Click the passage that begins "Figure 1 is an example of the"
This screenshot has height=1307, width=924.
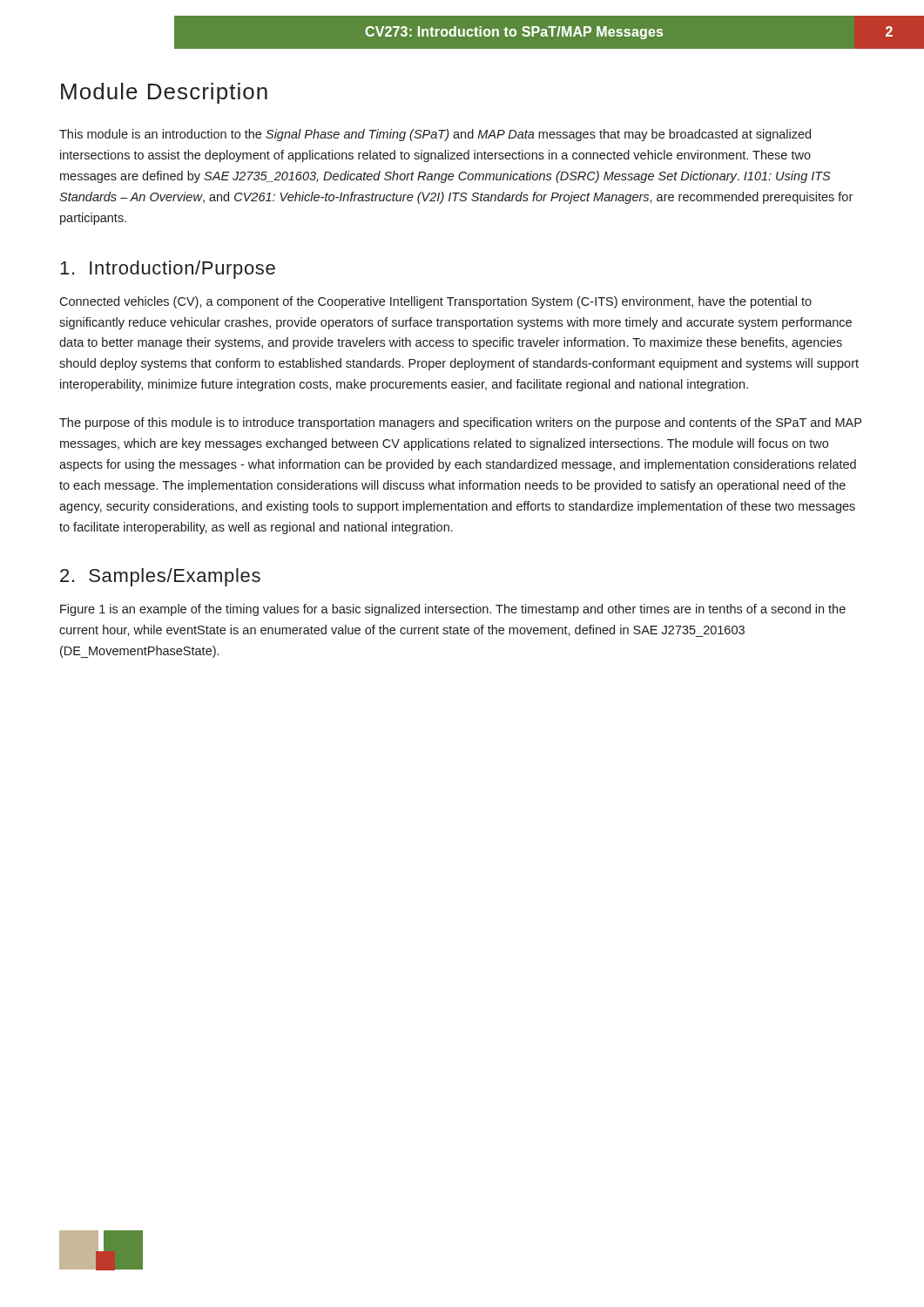(453, 630)
